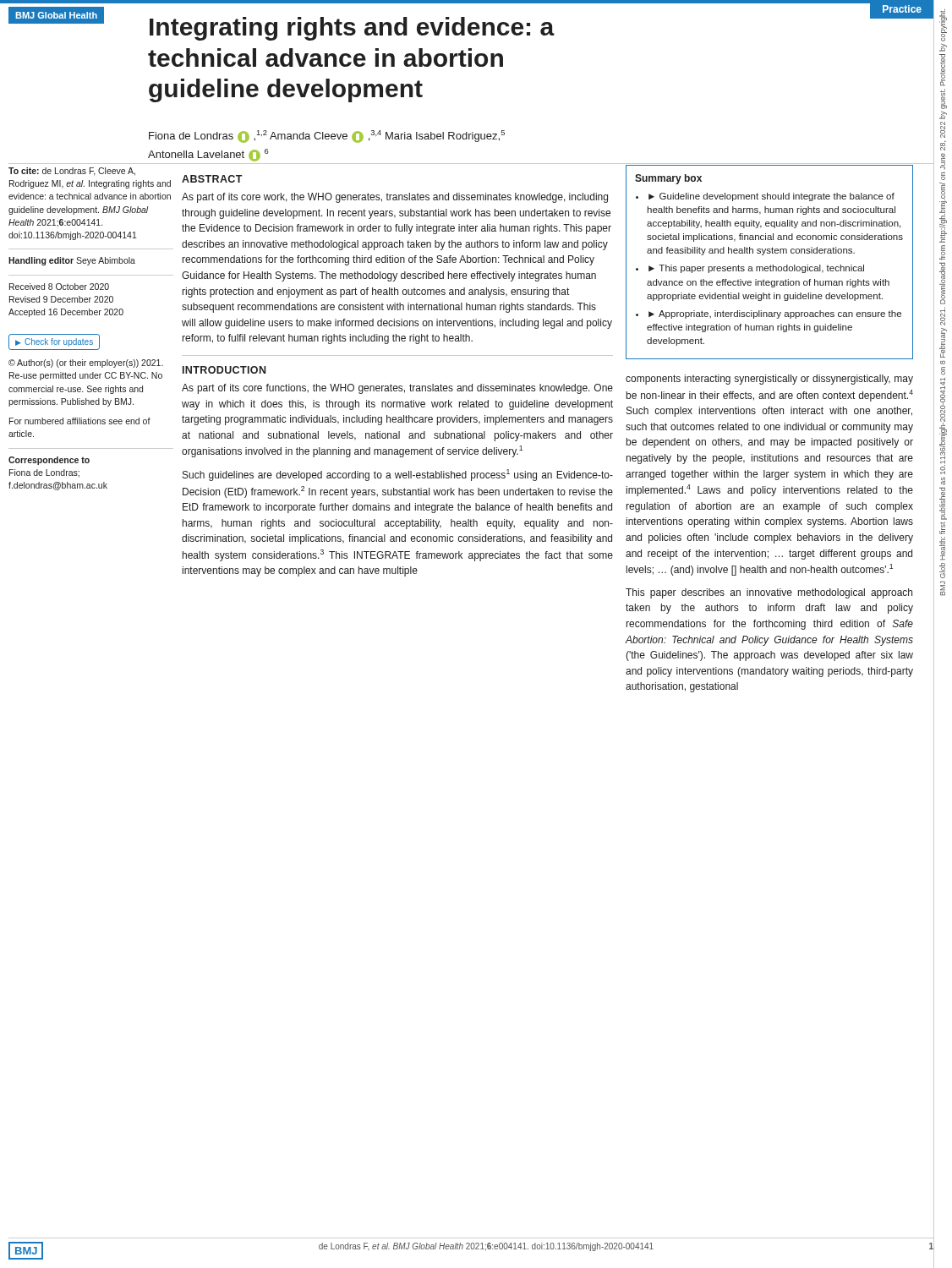Find the block on this page that starts "To cite: de Londras F, Cleeve A,"
This screenshot has height=1268, width=952.
pyautogui.click(x=90, y=203)
